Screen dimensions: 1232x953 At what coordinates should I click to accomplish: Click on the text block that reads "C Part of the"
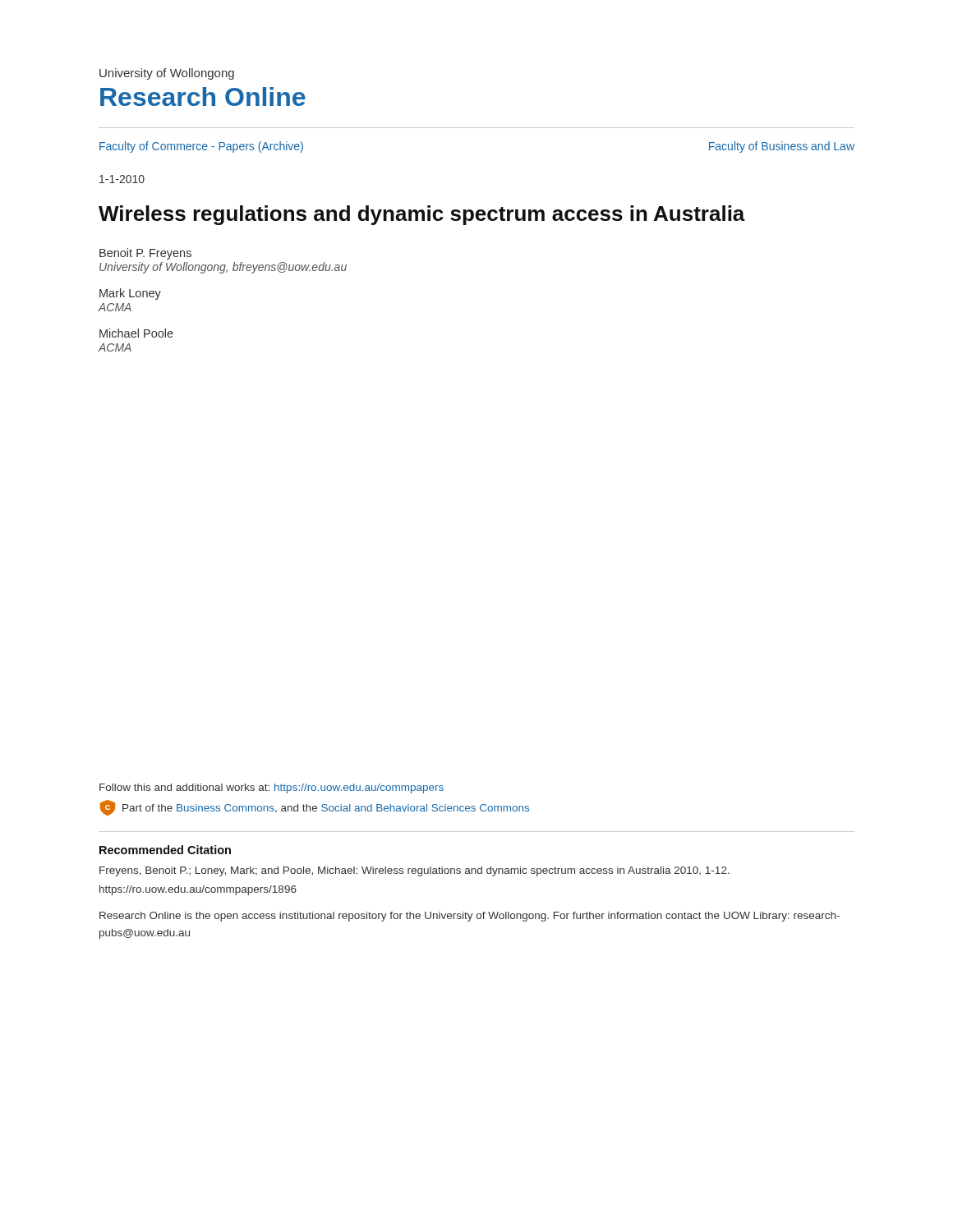pos(314,808)
